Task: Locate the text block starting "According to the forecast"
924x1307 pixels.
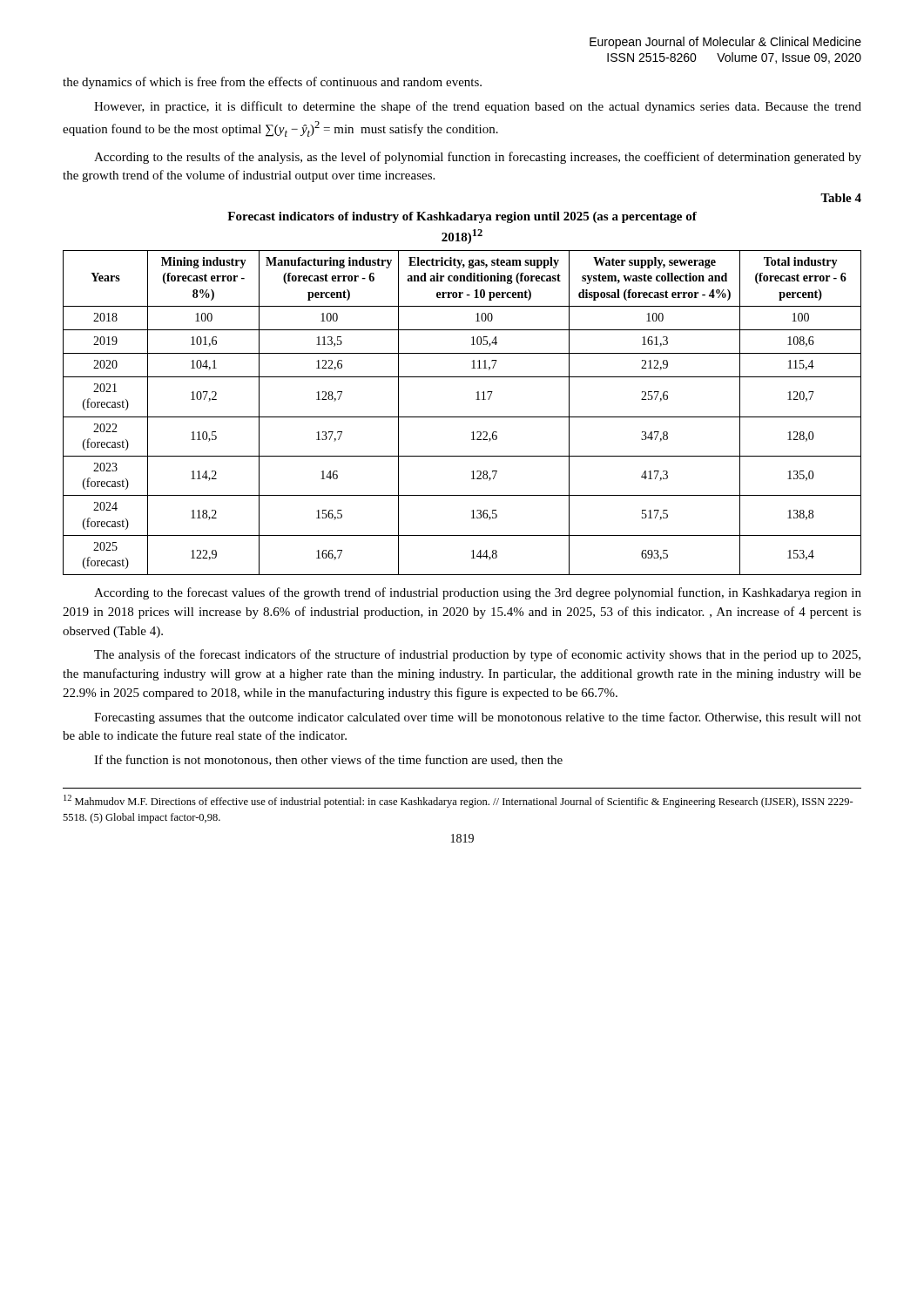Action: tap(462, 612)
